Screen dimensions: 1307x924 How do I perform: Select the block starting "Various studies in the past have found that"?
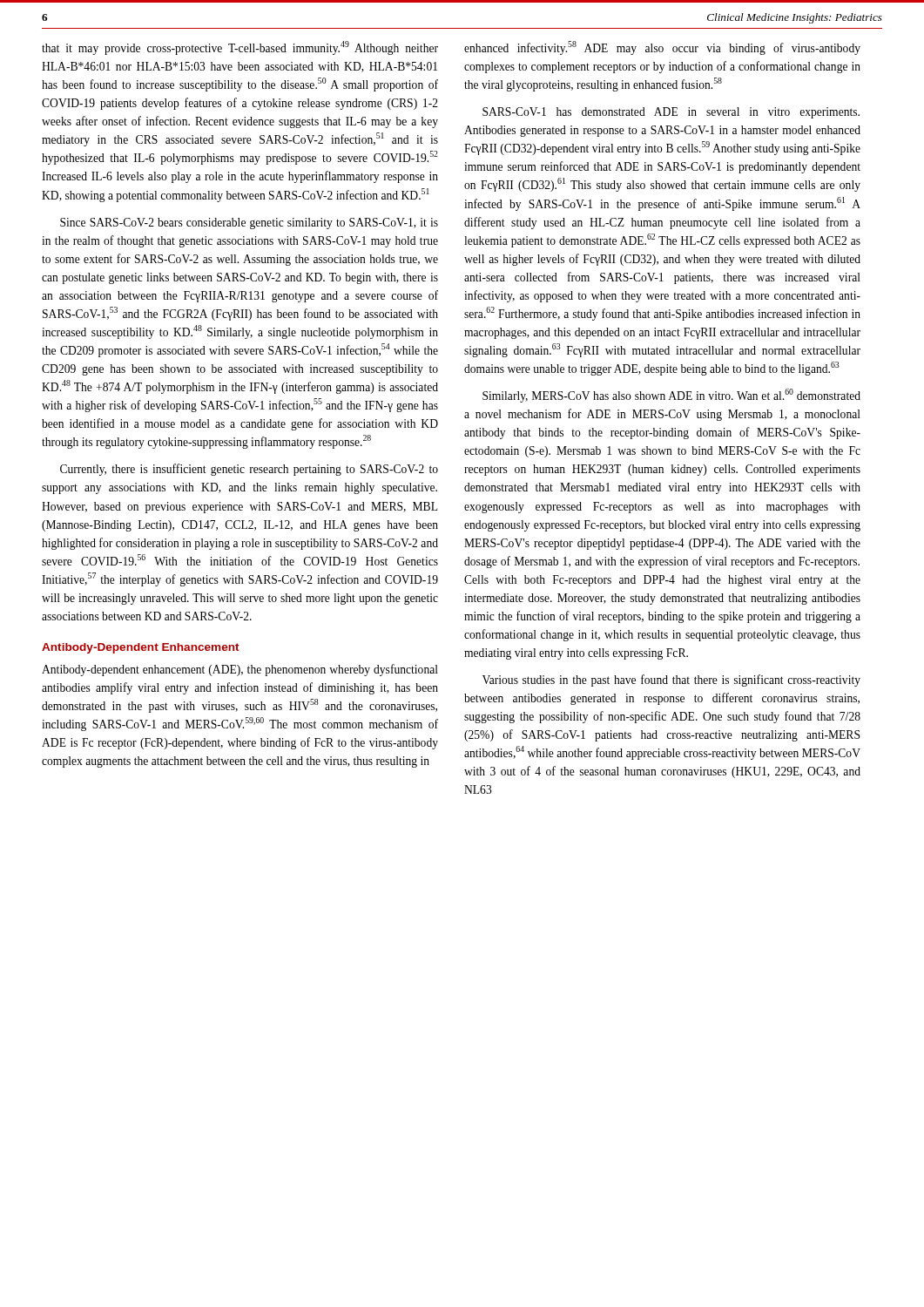[x=662, y=735]
